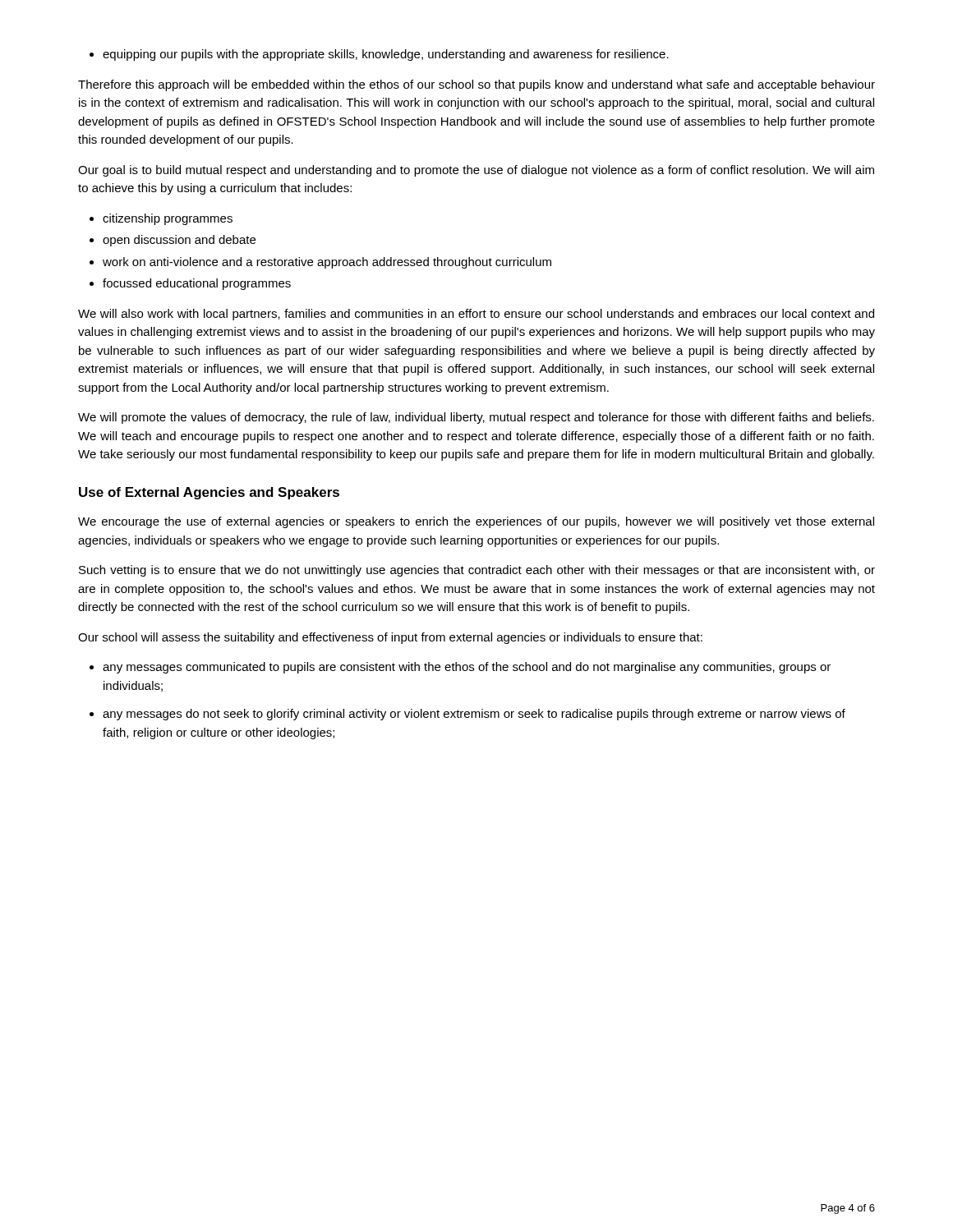Screen dimensions: 1232x953
Task: Click the passage that begins "Therefore this approach will be"
Action: tap(476, 112)
